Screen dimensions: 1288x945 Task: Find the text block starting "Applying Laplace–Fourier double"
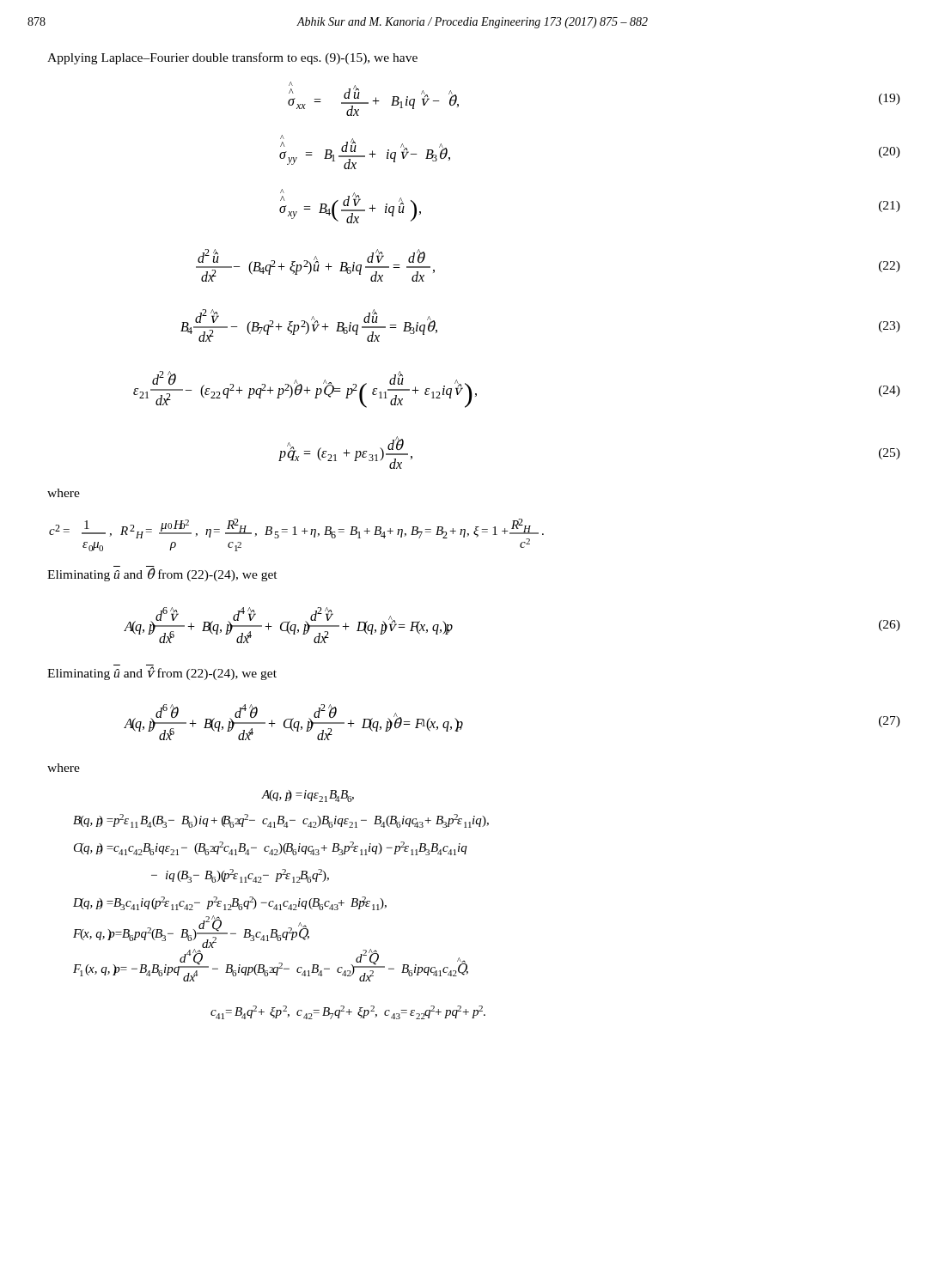pyautogui.click(x=227, y=58)
